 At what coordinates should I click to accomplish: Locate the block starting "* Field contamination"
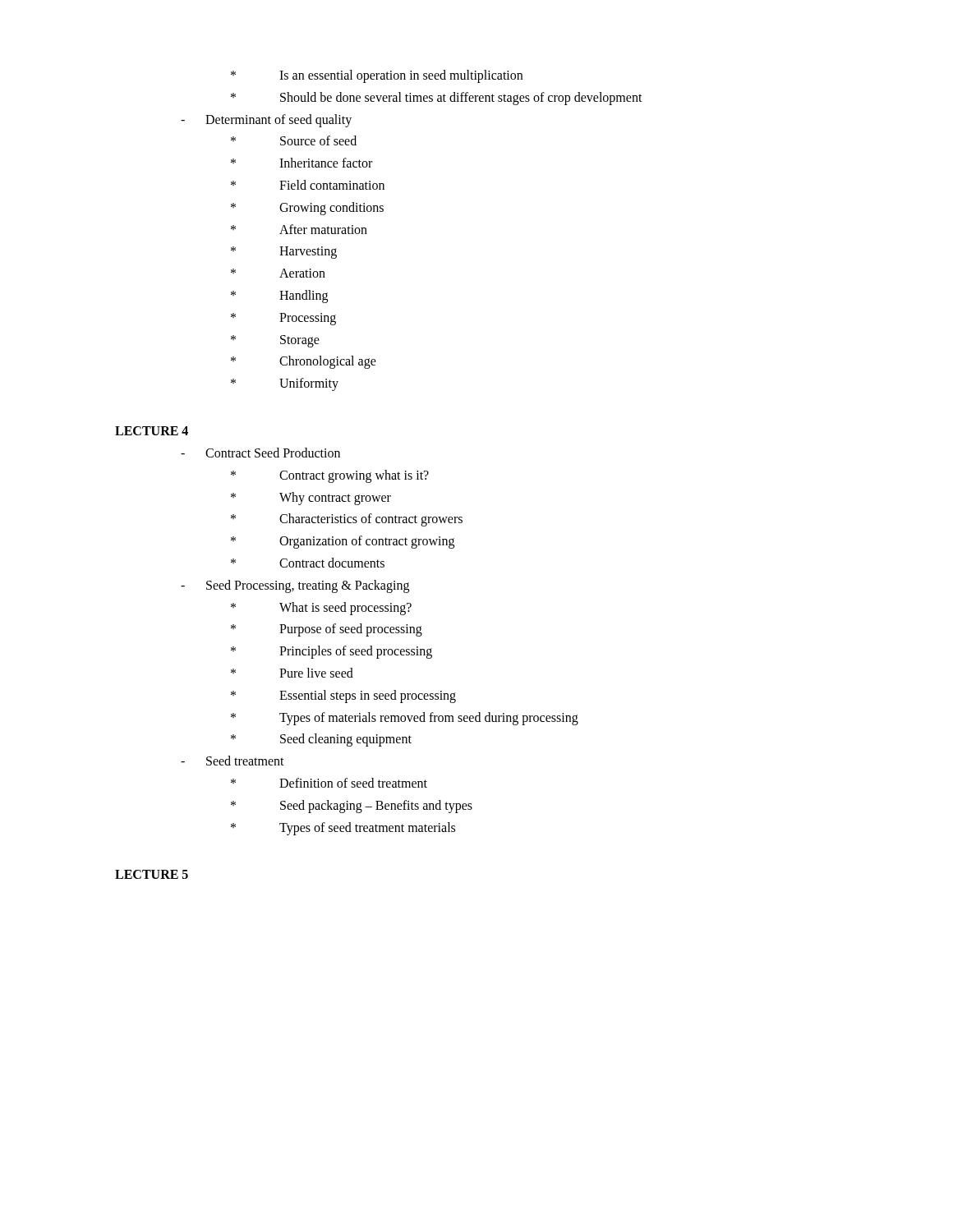[307, 186]
